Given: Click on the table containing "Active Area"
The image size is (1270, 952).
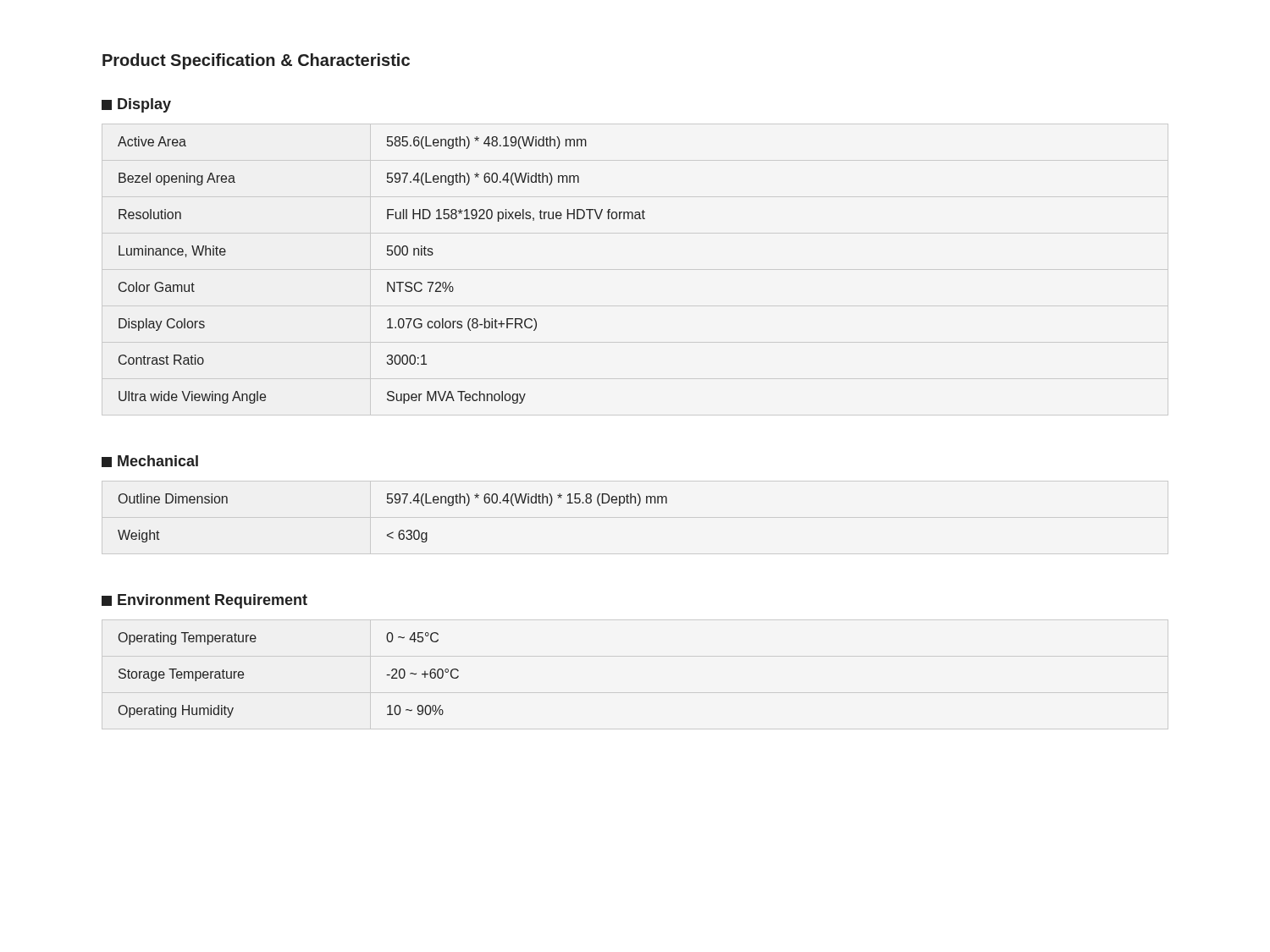Looking at the screenshot, I should [x=635, y=270].
